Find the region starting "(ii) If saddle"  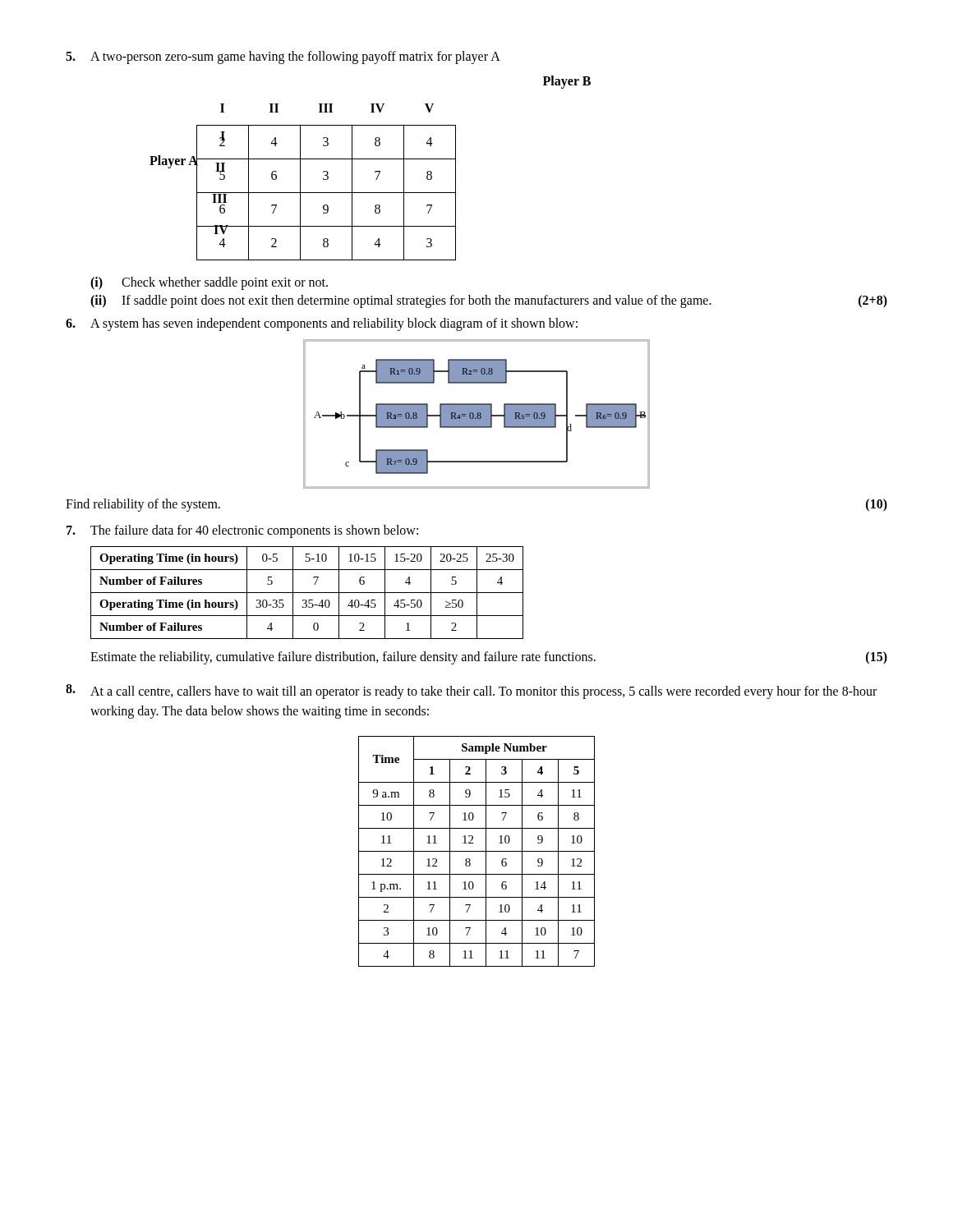pyautogui.click(x=489, y=301)
